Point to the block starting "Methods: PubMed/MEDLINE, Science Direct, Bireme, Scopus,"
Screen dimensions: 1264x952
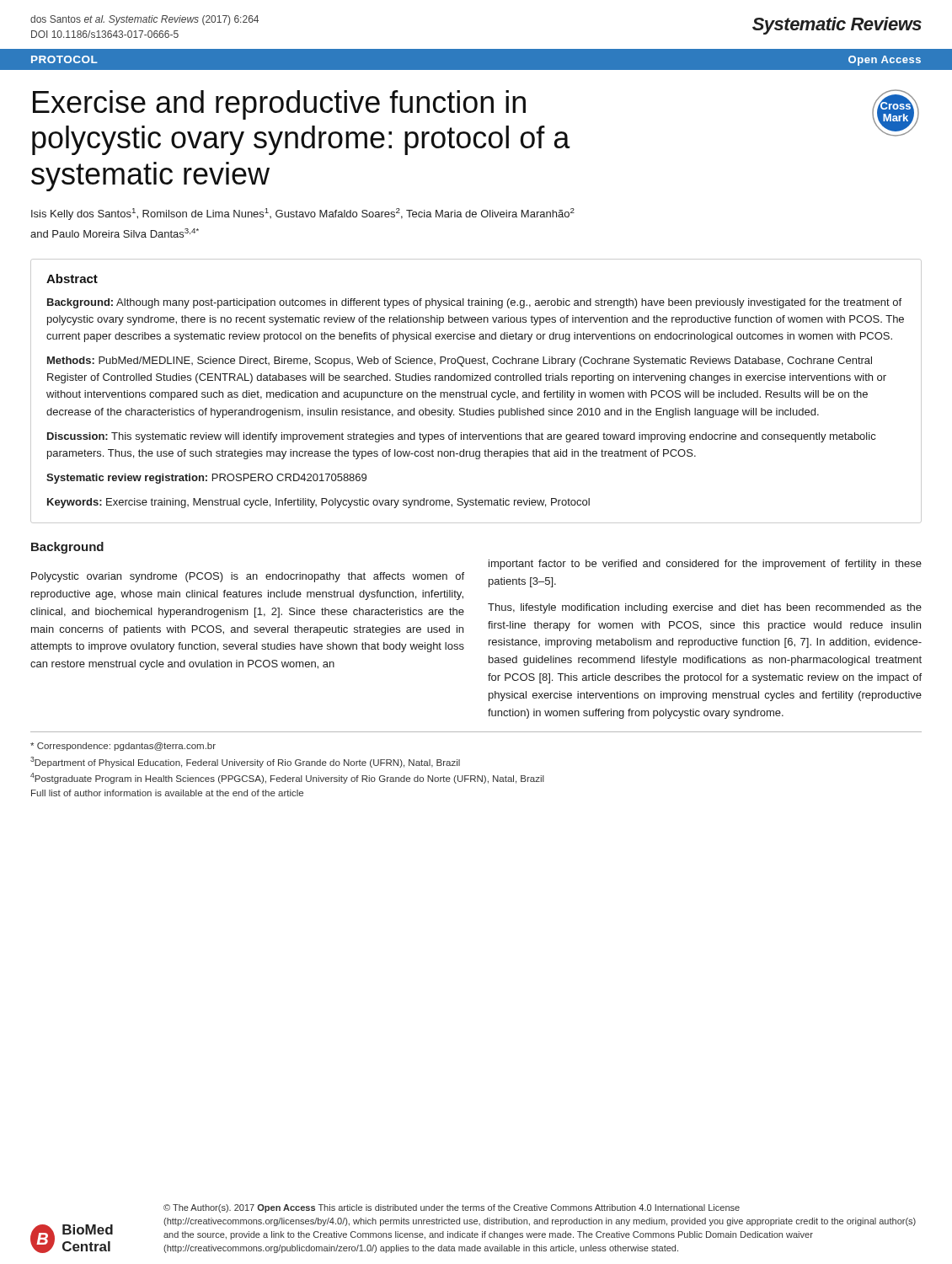tap(466, 386)
